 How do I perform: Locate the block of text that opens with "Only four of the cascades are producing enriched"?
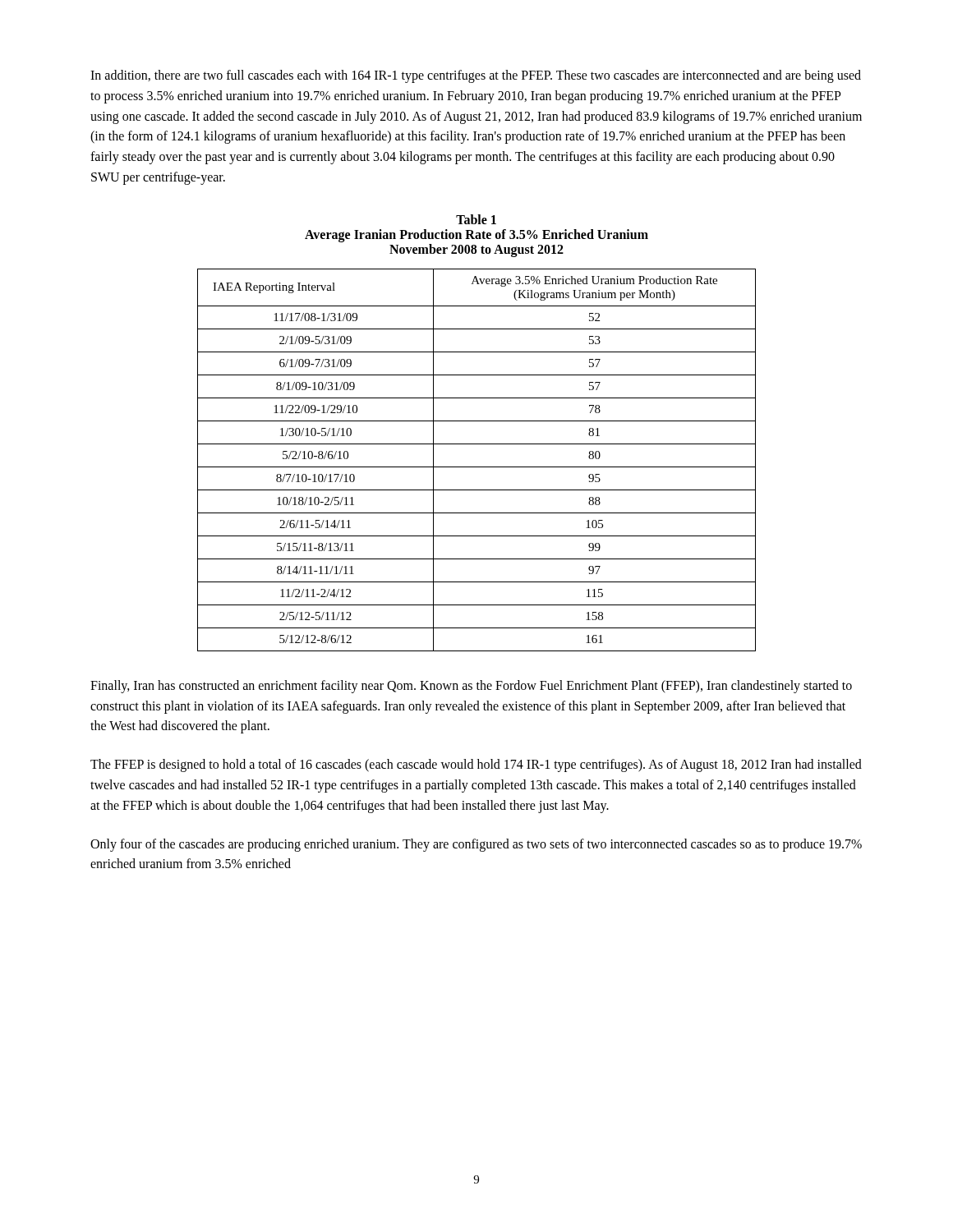pyautogui.click(x=476, y=854)
